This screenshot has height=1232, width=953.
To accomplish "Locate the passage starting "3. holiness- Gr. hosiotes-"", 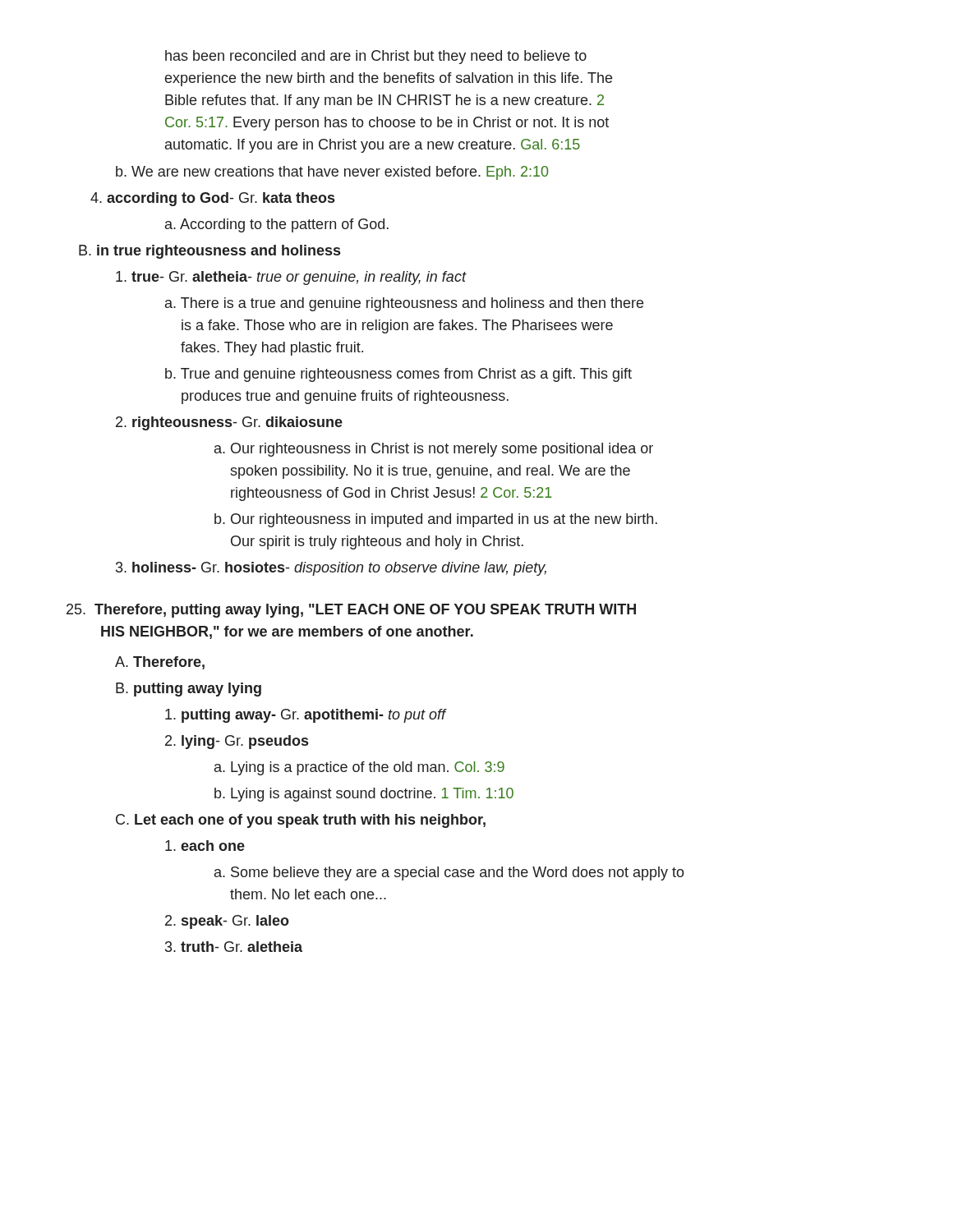I will coord(331,568).
